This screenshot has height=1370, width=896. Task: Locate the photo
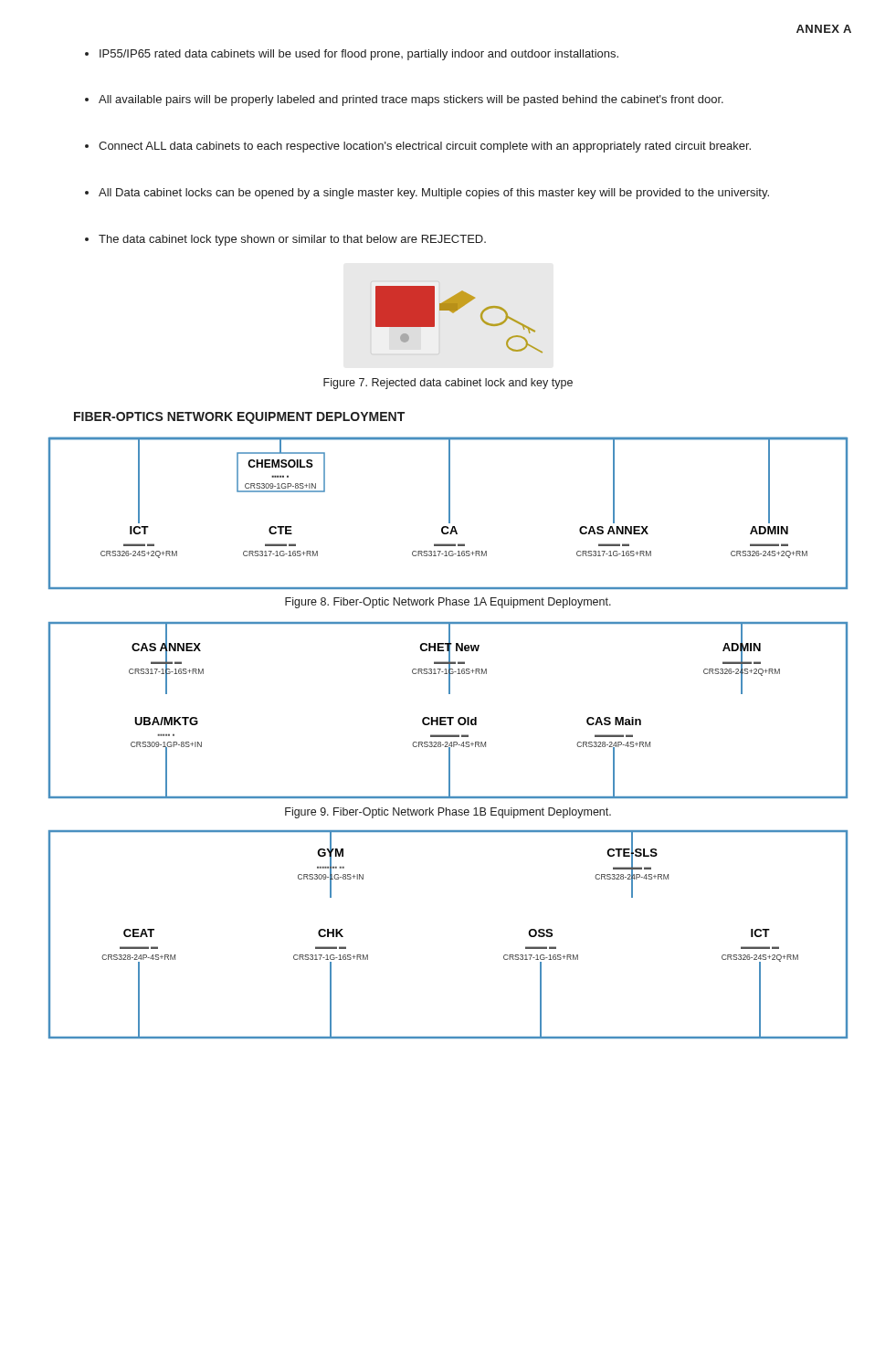click(x=448, y=316)
